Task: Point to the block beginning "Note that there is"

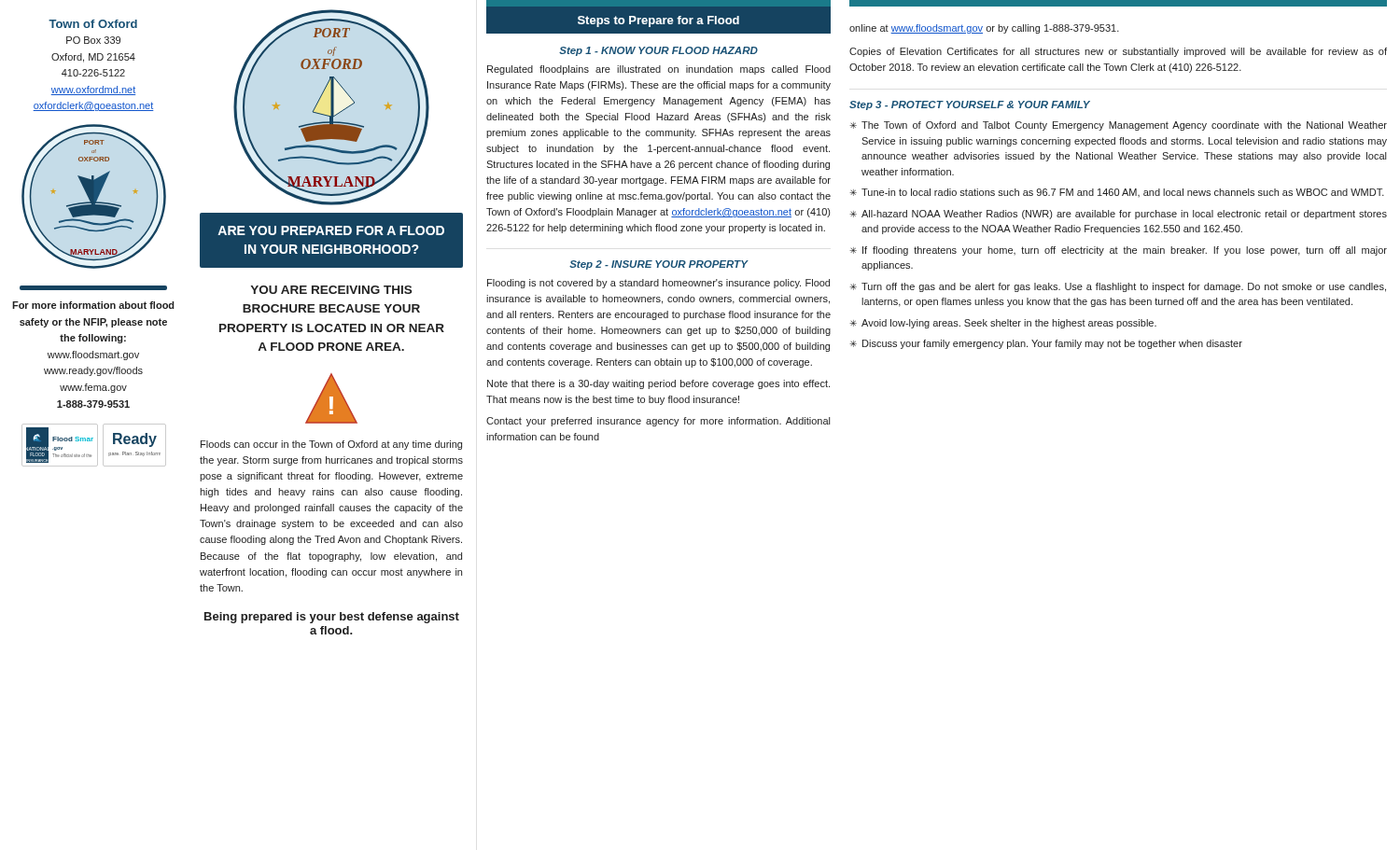Action: [x=658, y=391]
